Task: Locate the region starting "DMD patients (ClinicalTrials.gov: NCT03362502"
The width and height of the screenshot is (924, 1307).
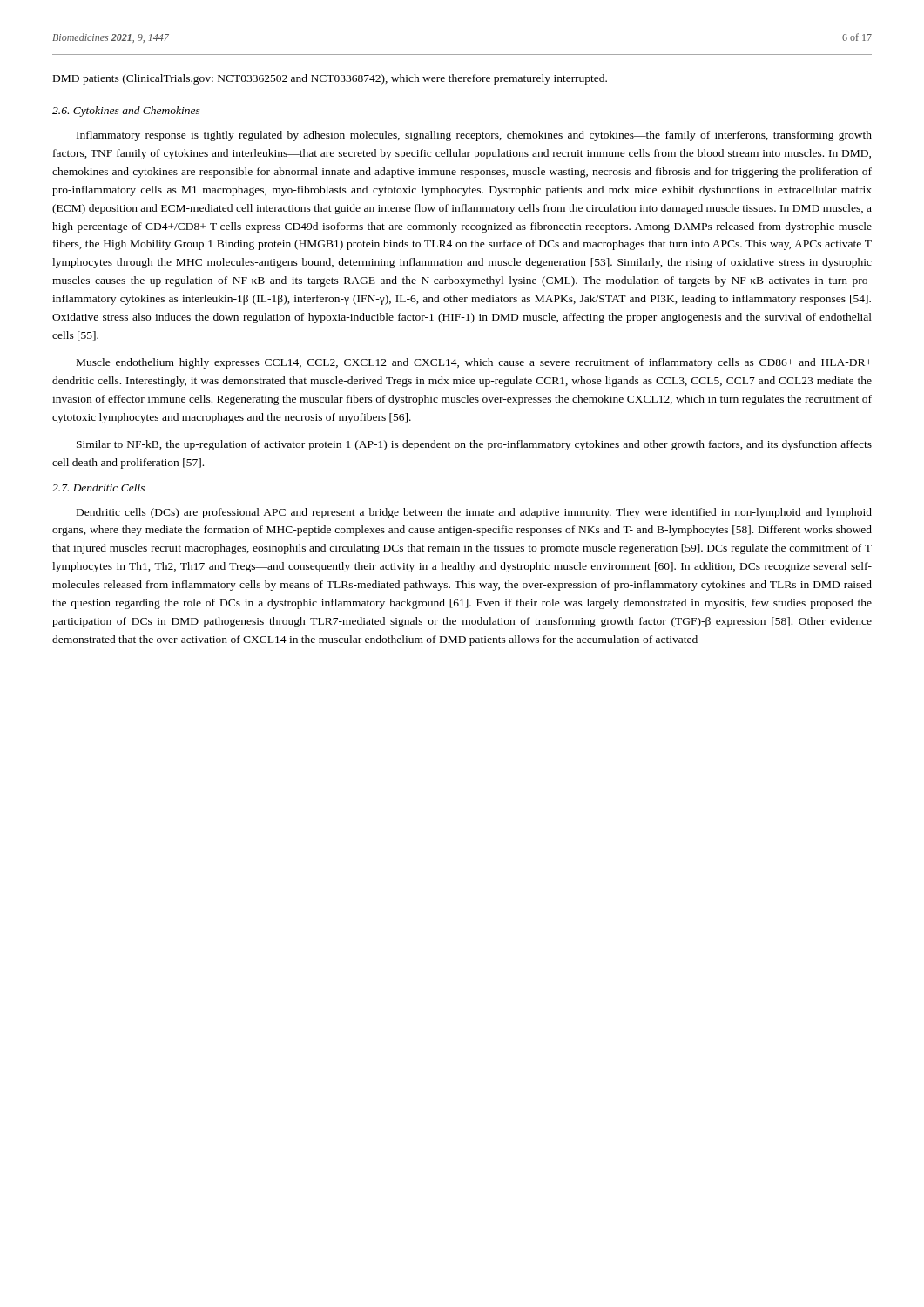Action: tap(330, 78)
